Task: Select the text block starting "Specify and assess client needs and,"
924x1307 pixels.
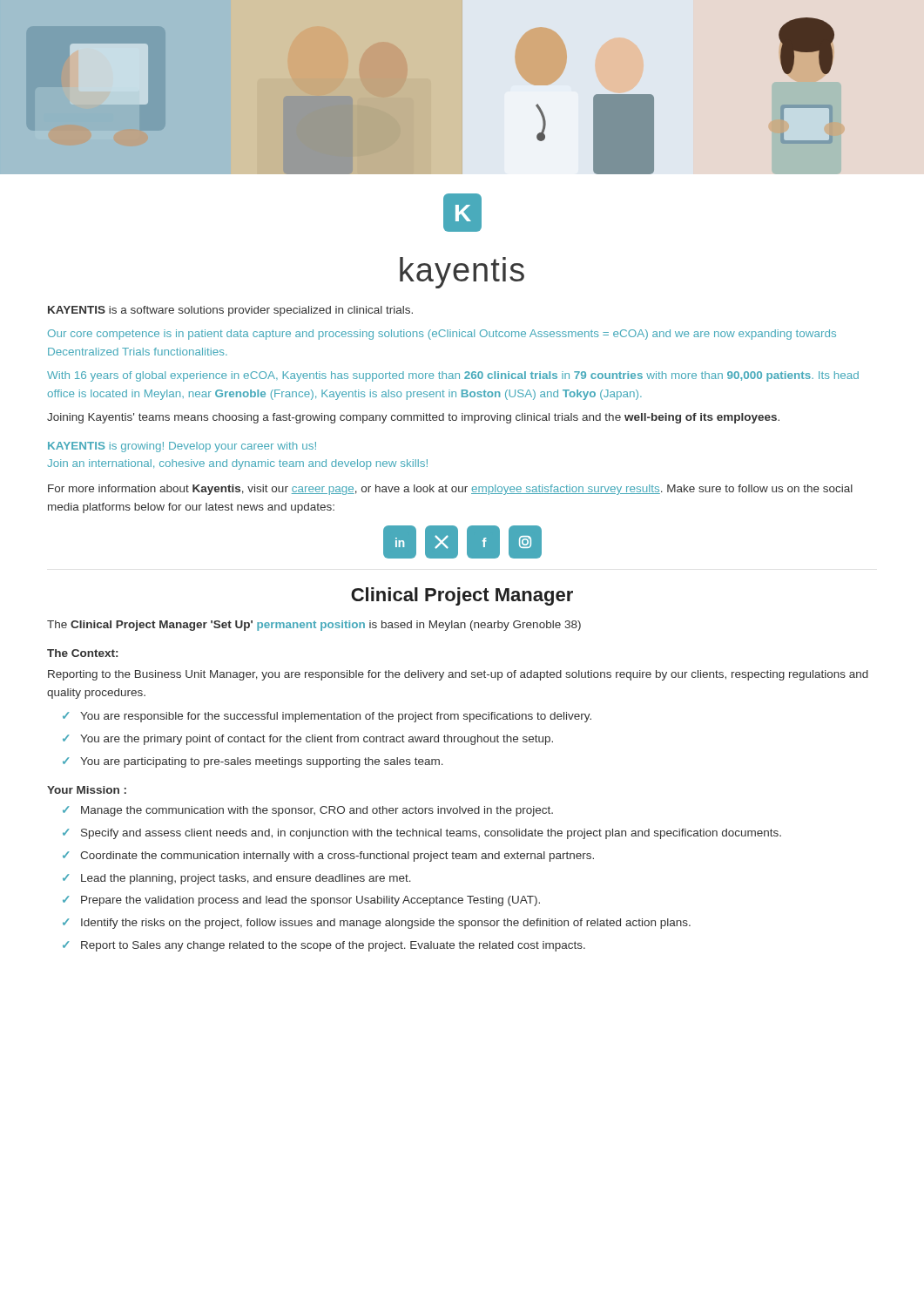Action: (431, 832)
